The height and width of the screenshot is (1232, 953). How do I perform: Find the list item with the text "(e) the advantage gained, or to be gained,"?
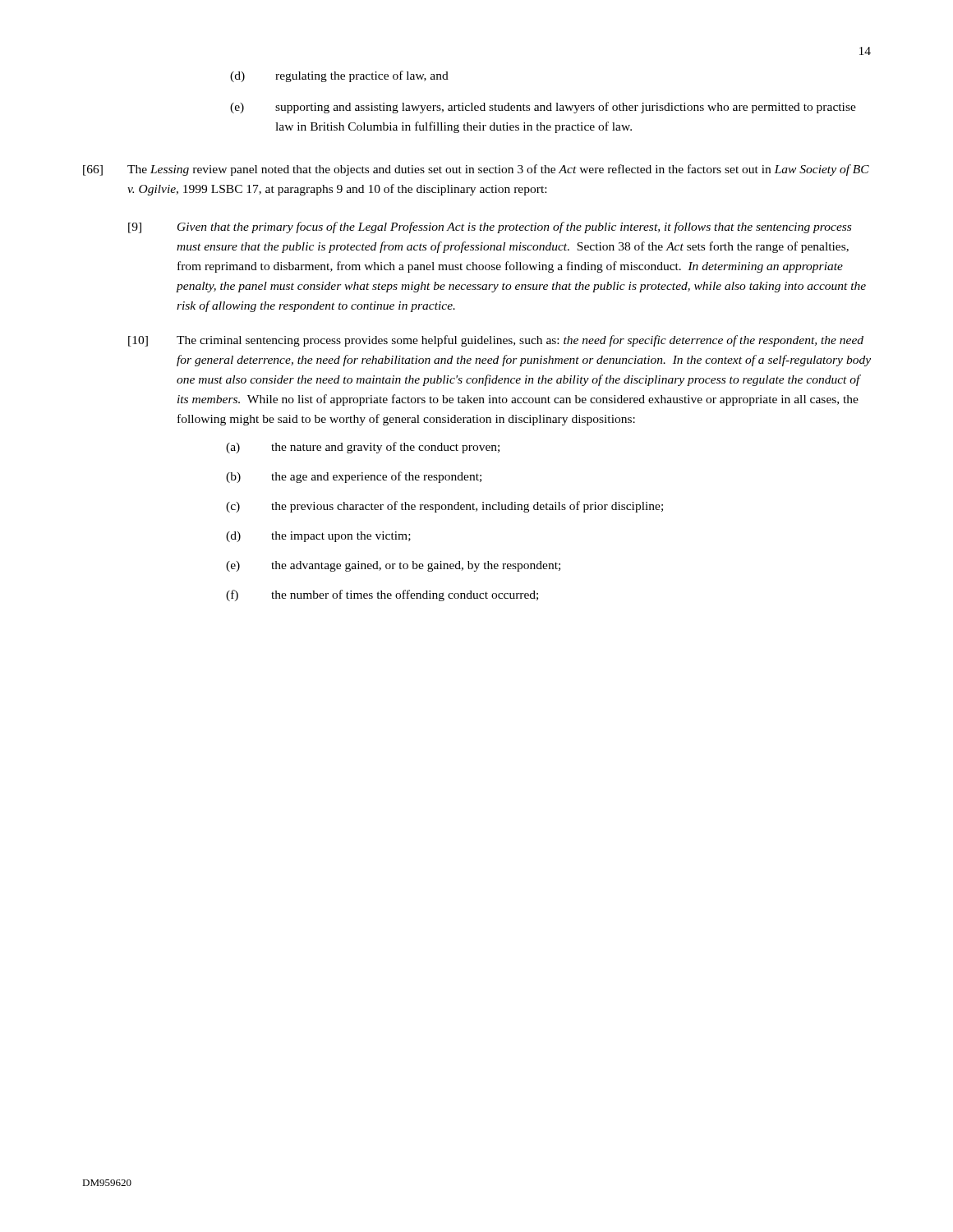(548, 565)
